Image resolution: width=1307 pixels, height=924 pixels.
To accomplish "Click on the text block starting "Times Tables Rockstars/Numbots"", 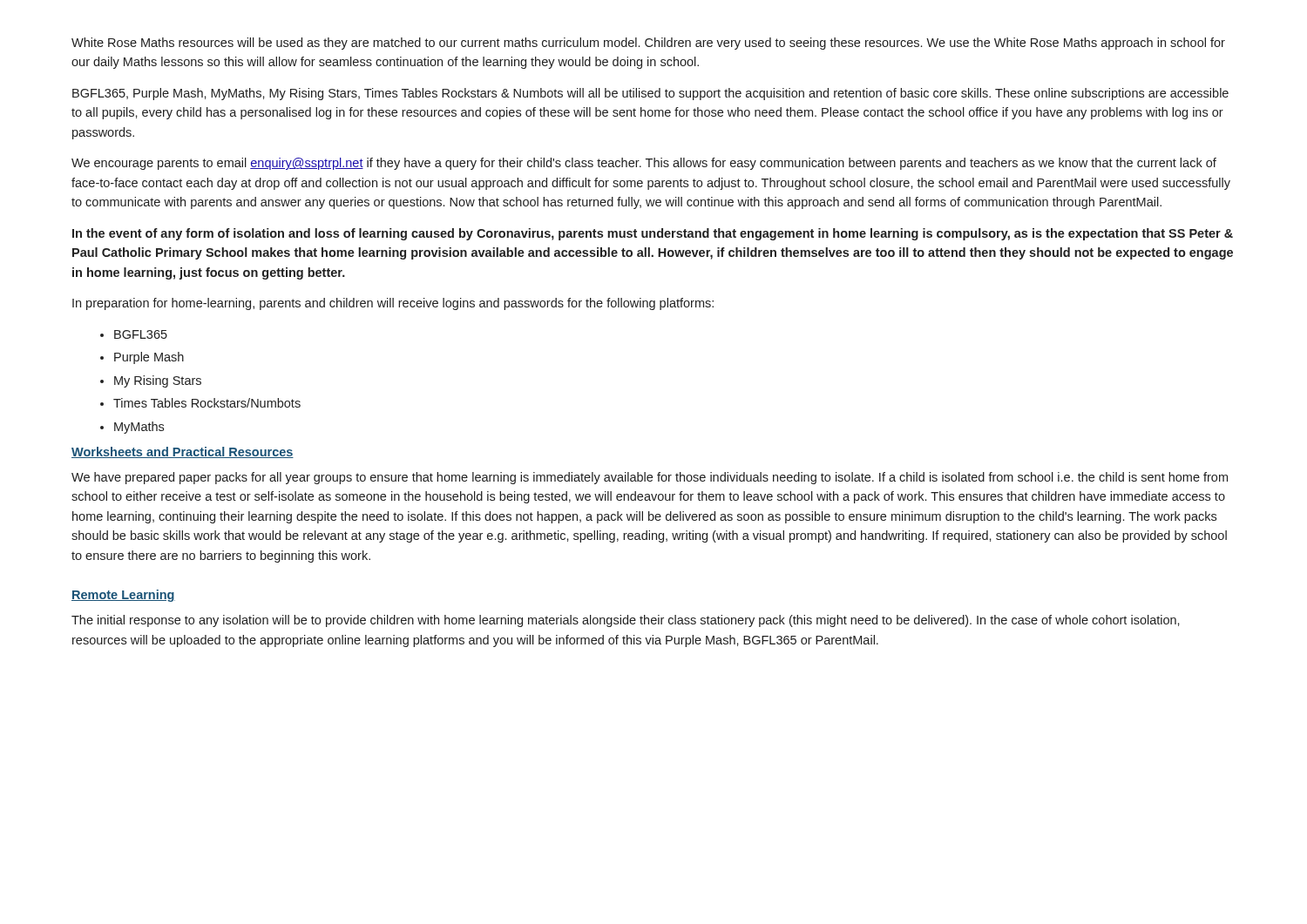I will coord(207,403).
